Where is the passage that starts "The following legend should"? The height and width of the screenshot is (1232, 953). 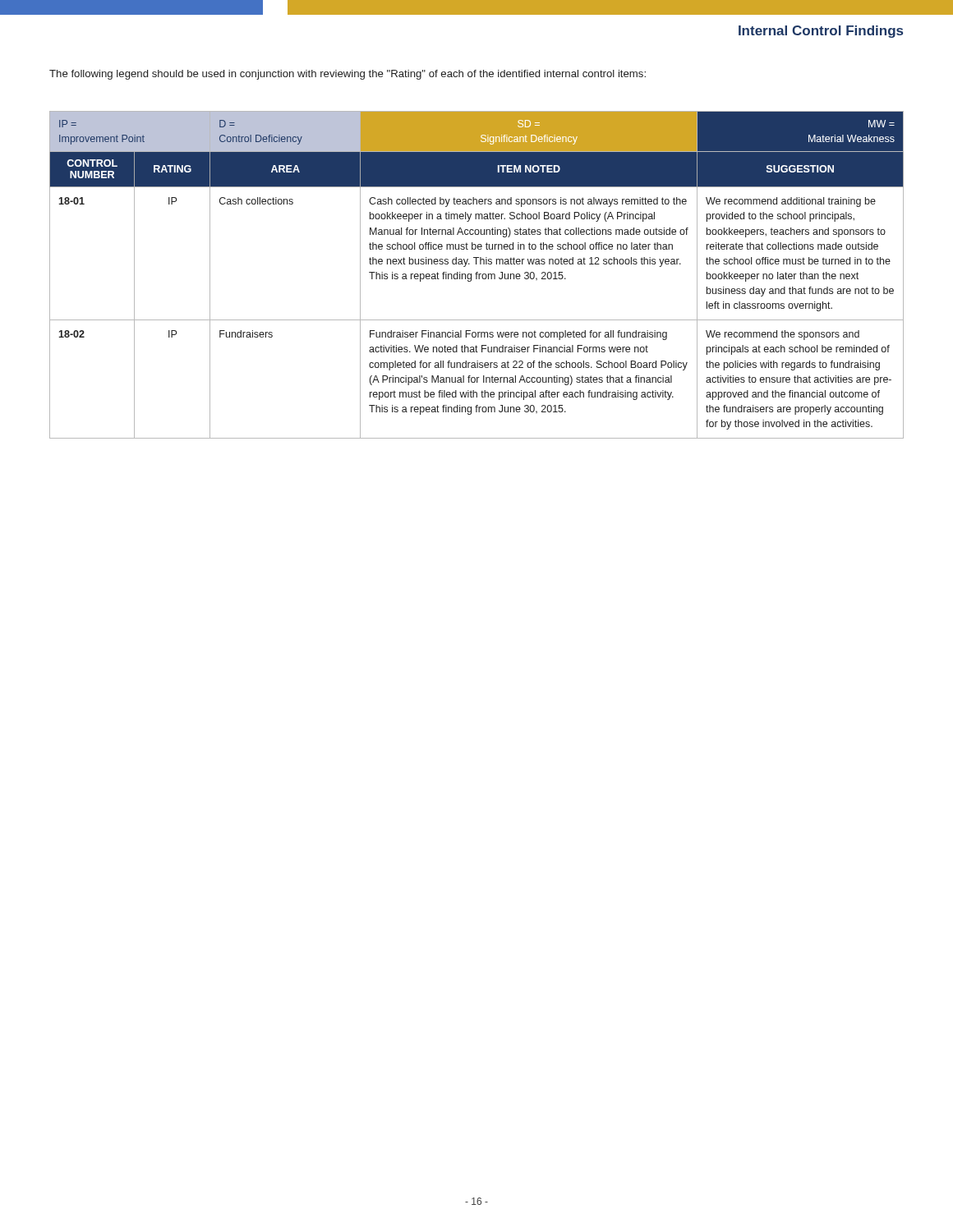(x=348, y=74)
